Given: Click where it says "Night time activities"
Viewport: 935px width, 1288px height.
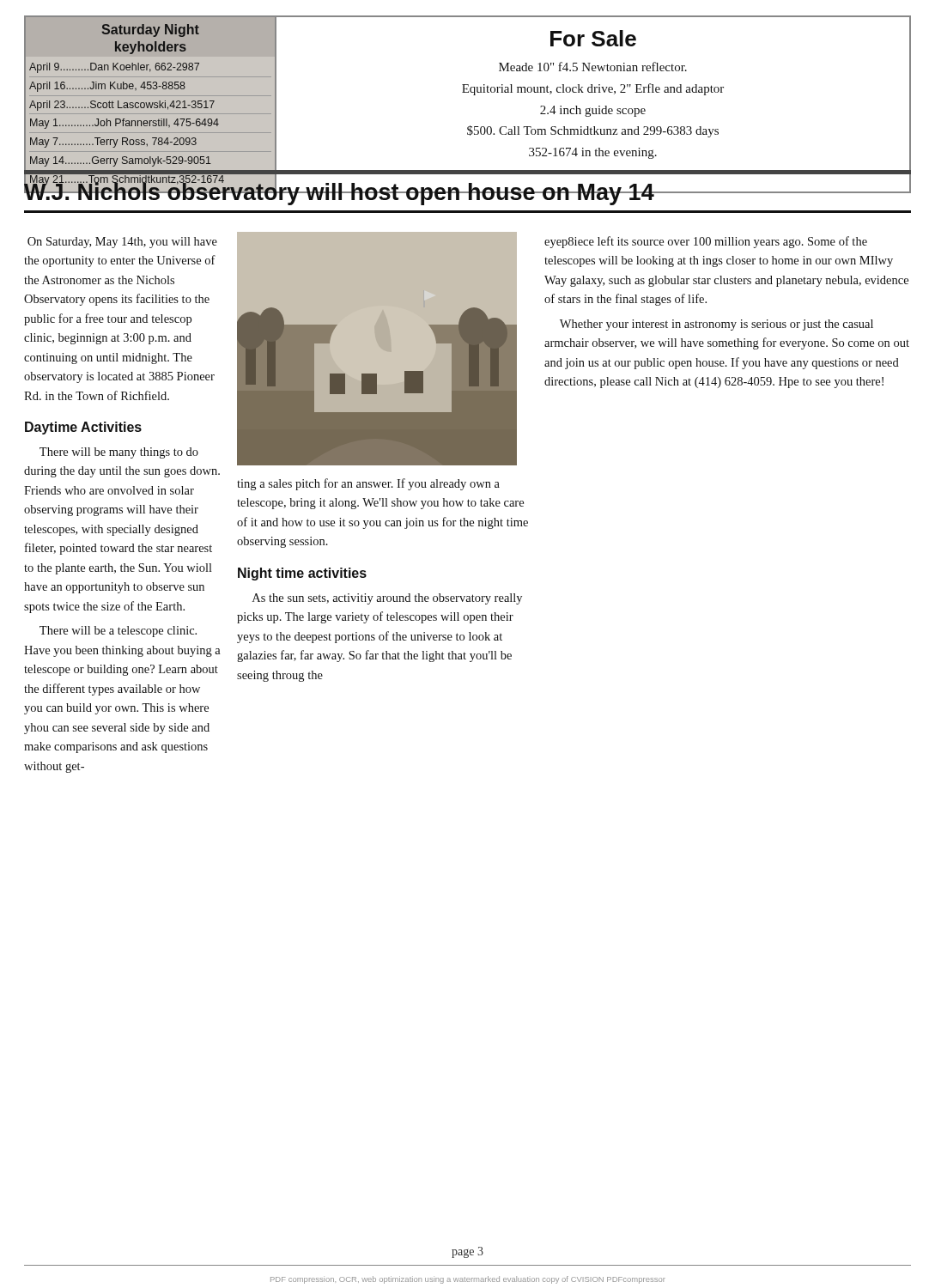Looking at the screenshot, I should click(x=302, y=573).
